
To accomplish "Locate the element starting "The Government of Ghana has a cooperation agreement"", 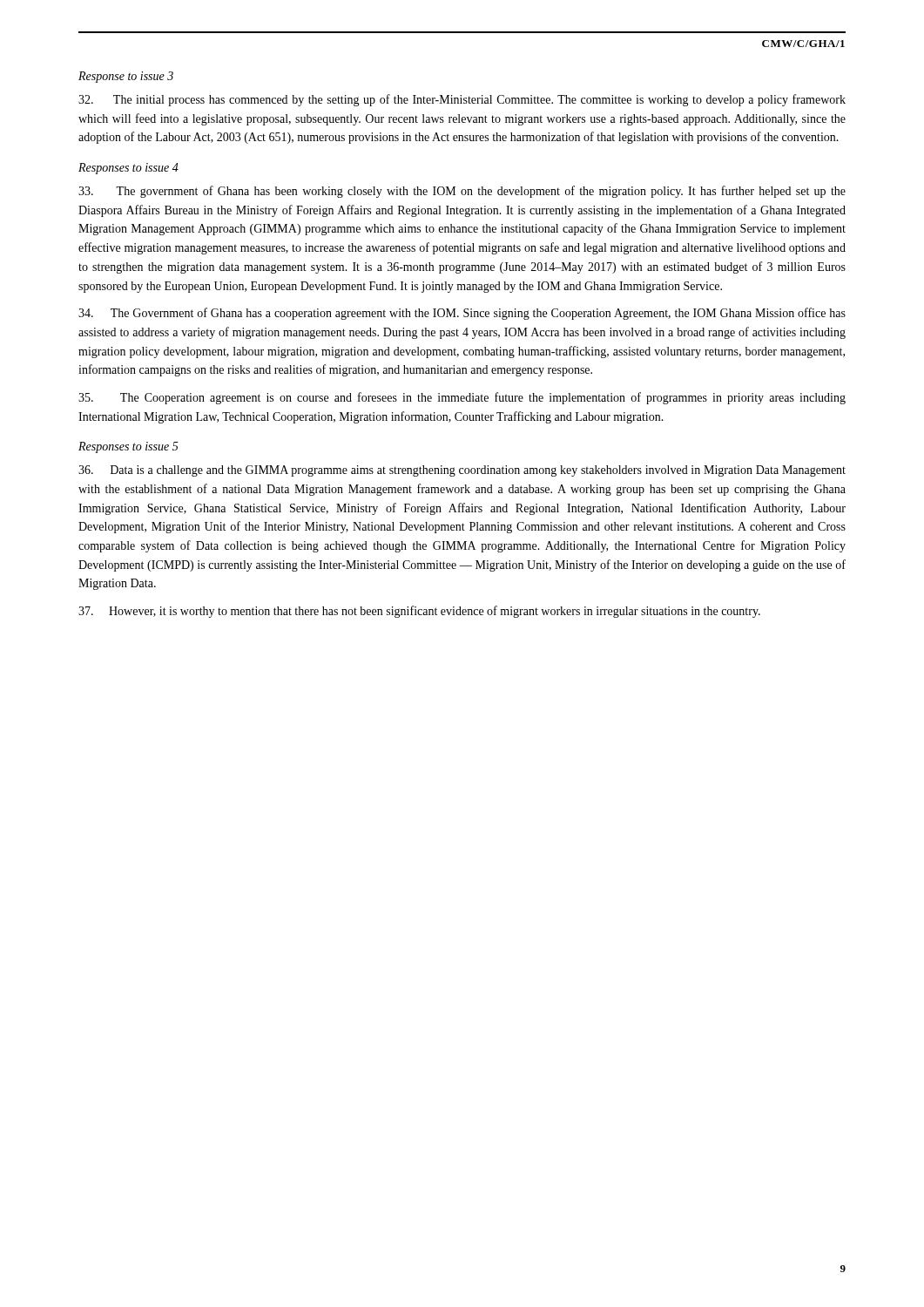I will pos(462,342).
